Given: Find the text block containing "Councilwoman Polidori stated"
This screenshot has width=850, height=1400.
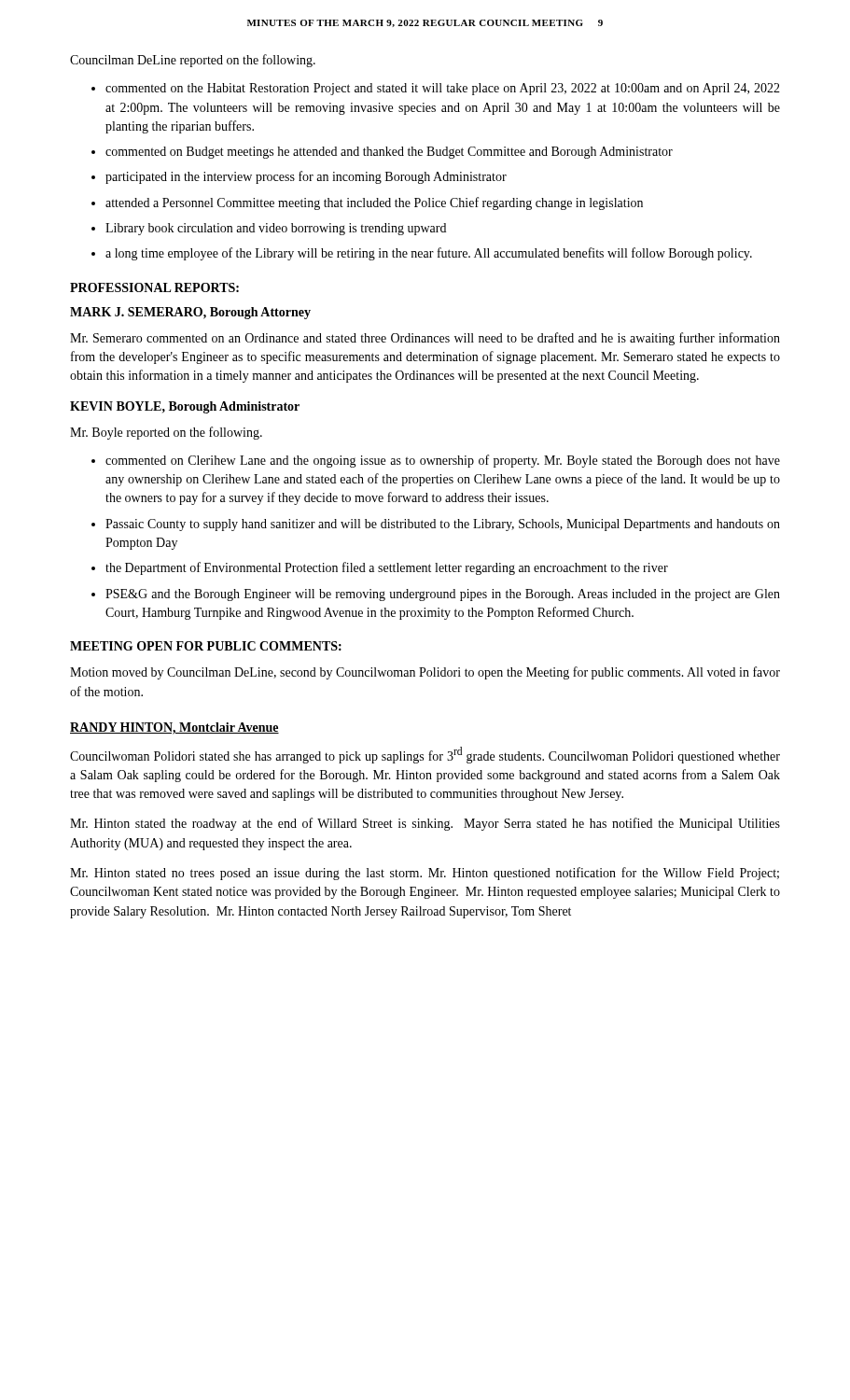Looking at the screenshot, I should click(x=425, y=773).
